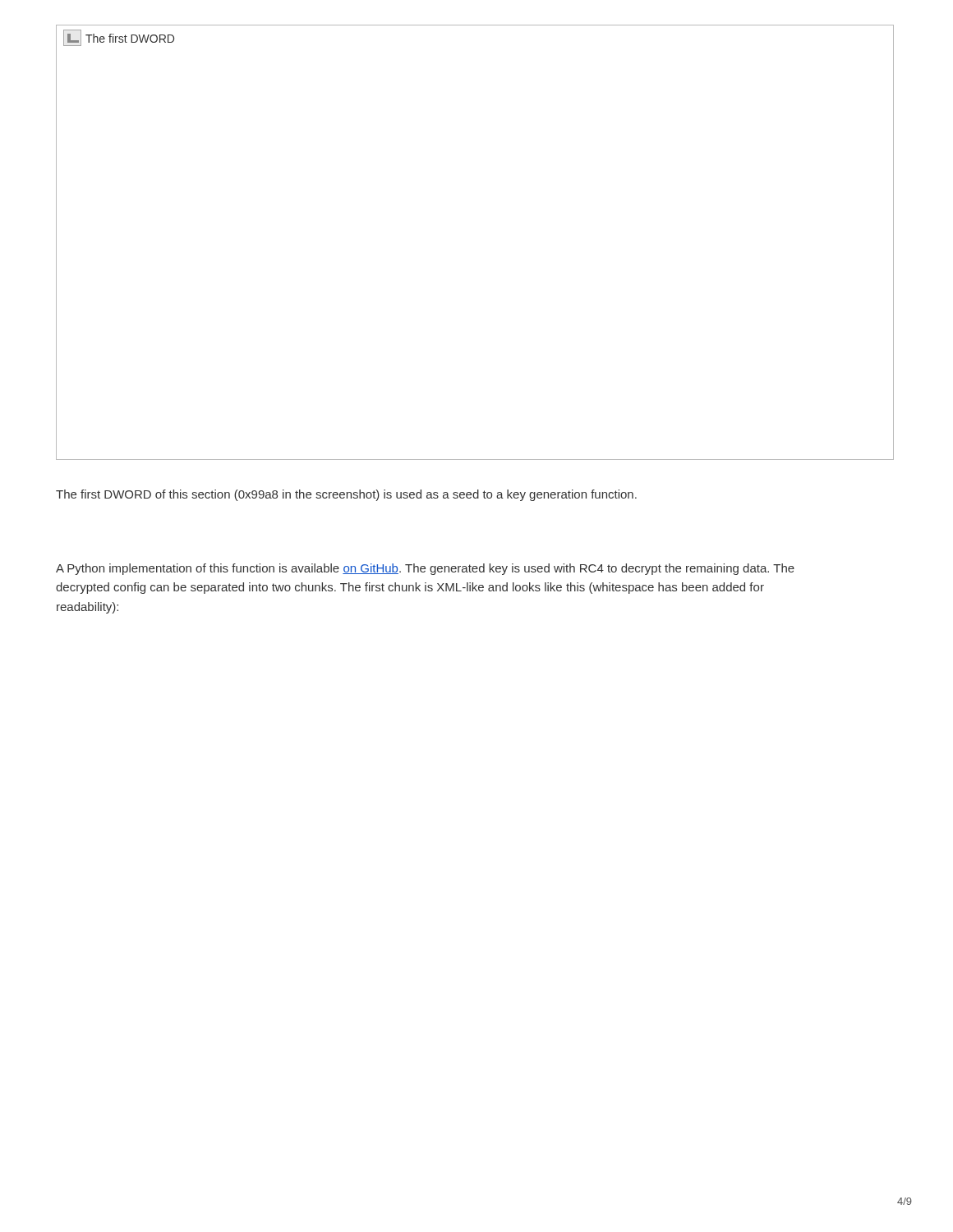Click on the screenshot
Image resolution: width=953 pixels, height=1232 pixels.
pyautogui.click(x=475, y=242)
